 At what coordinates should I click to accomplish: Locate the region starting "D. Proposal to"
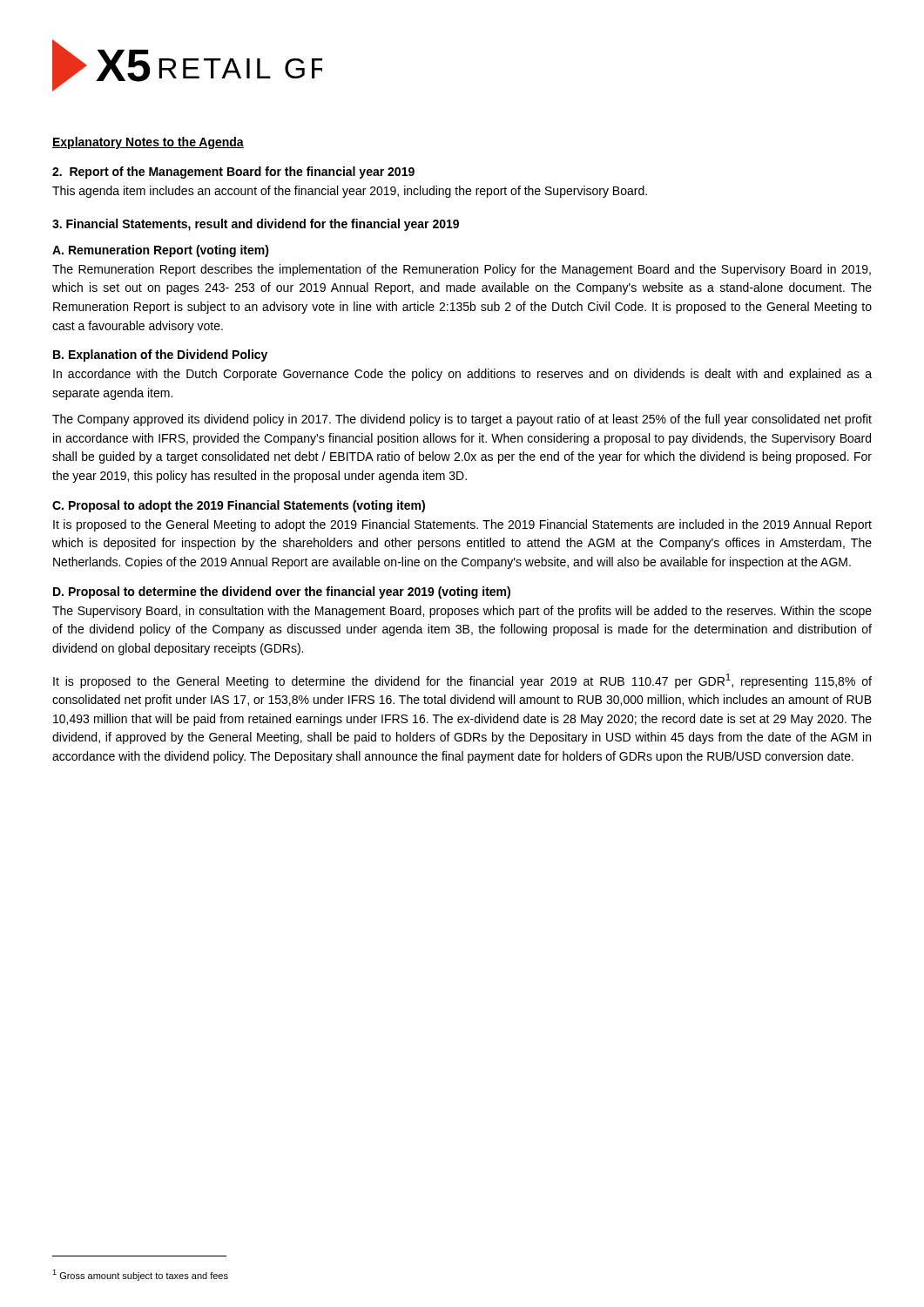[282, 591]
